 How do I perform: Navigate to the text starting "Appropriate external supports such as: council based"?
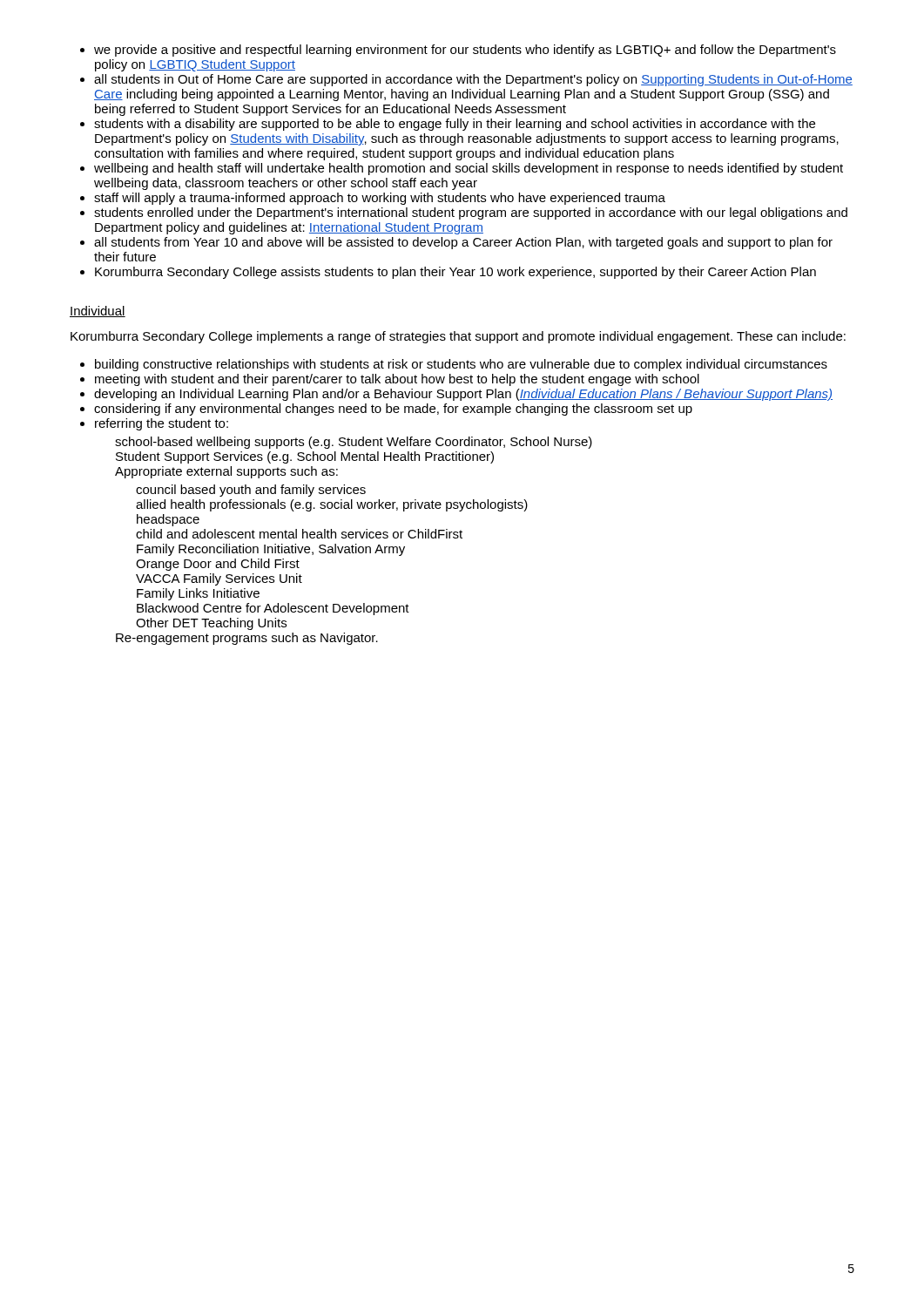(226, 472)
